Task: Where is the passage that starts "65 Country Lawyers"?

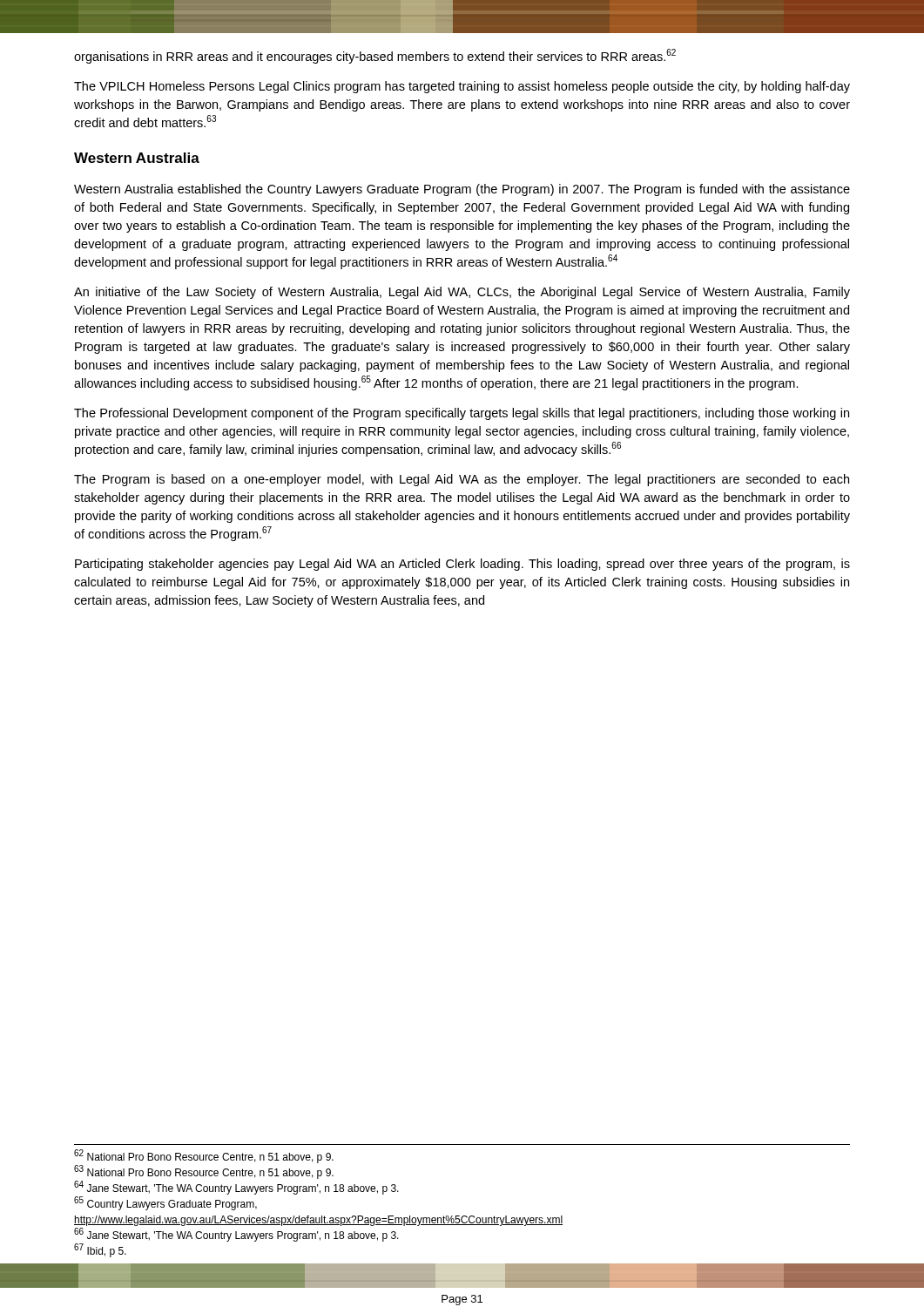Action: (x=318, y=1211)
